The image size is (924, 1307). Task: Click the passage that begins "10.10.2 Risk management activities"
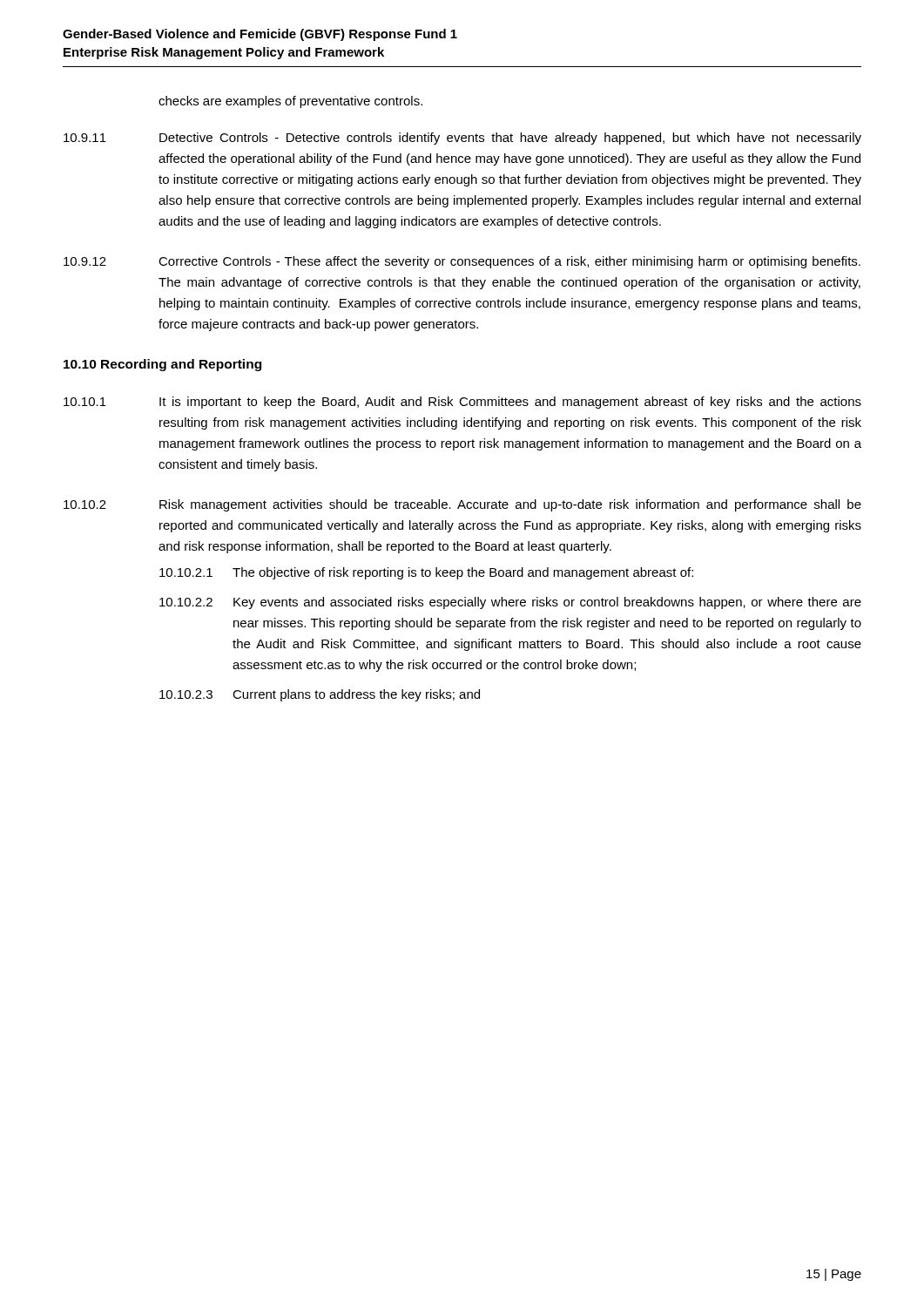tap(462, 525)
